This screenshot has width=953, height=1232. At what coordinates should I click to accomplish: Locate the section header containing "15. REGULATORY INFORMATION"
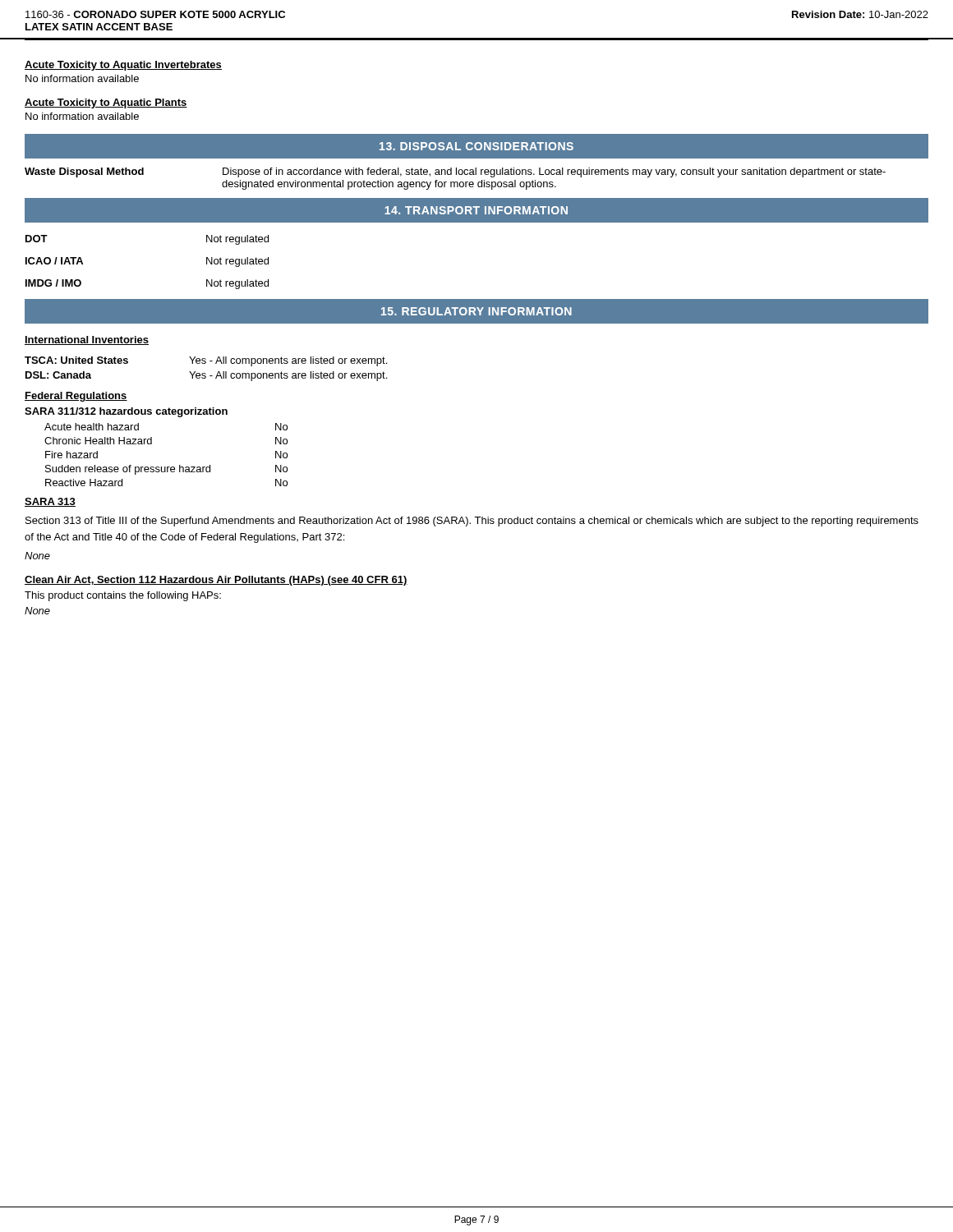(x=476, y=311)
